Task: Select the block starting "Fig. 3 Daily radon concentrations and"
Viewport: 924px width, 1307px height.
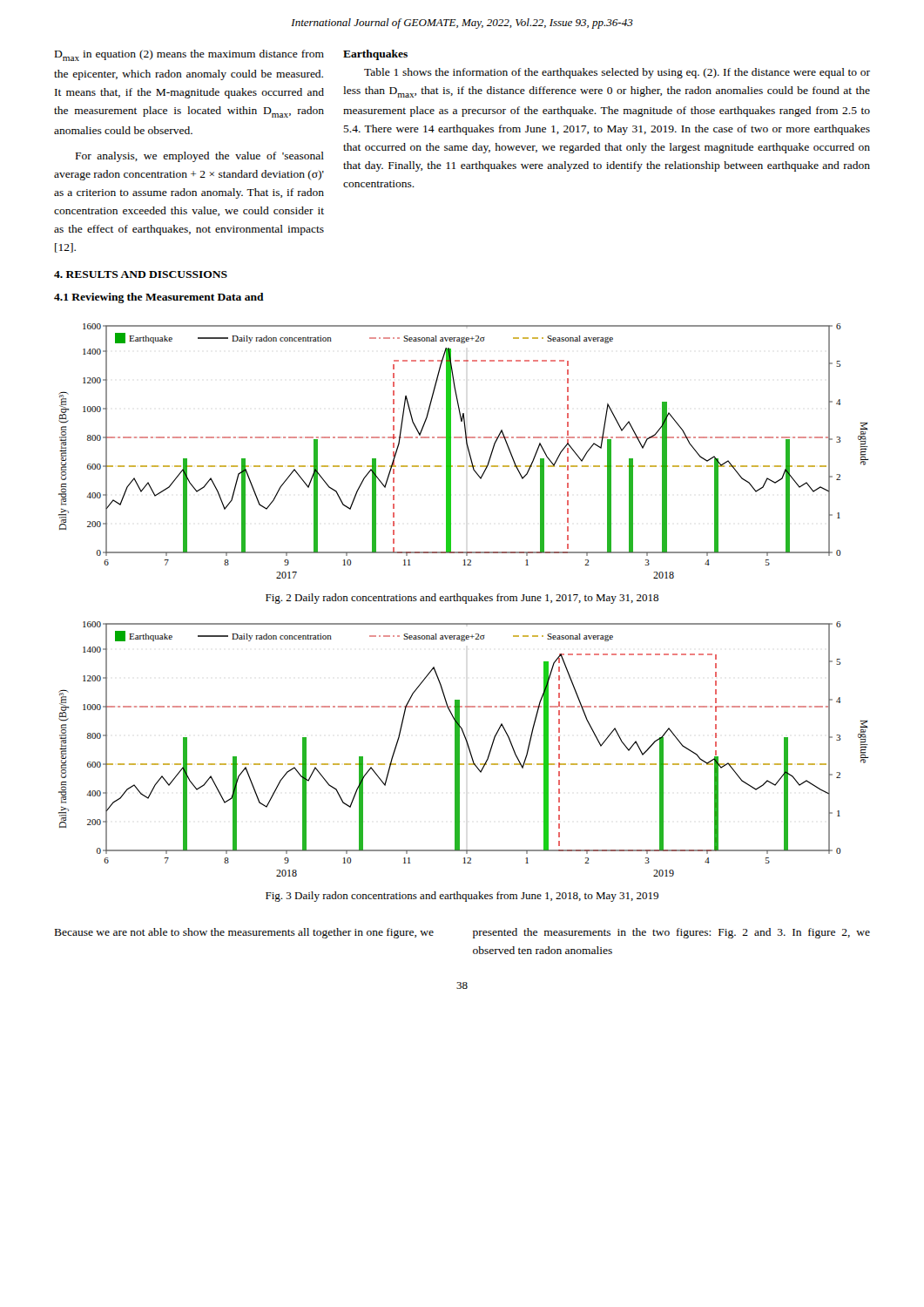Action: (462, 896)
